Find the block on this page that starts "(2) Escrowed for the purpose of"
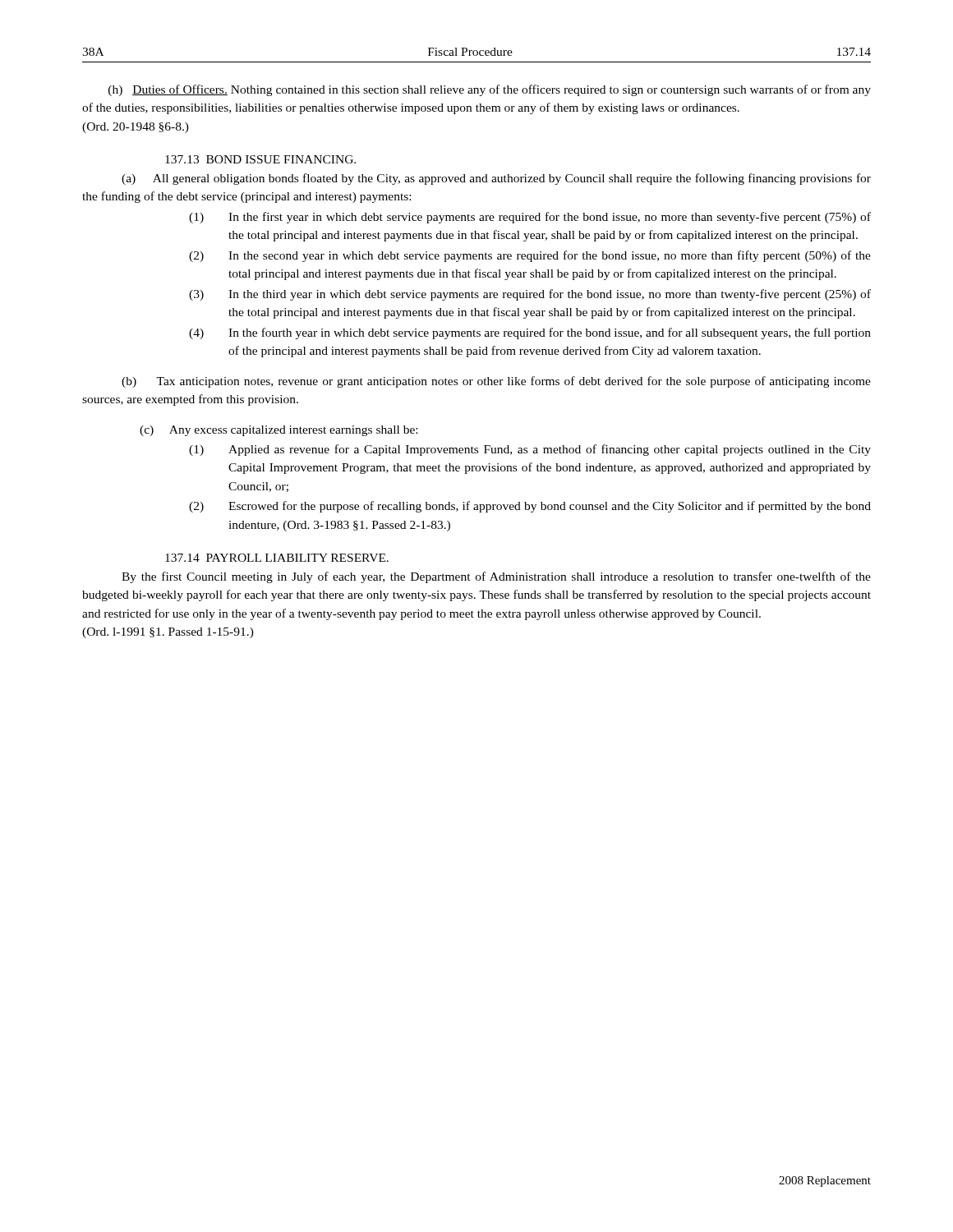 tap(530, 516)
